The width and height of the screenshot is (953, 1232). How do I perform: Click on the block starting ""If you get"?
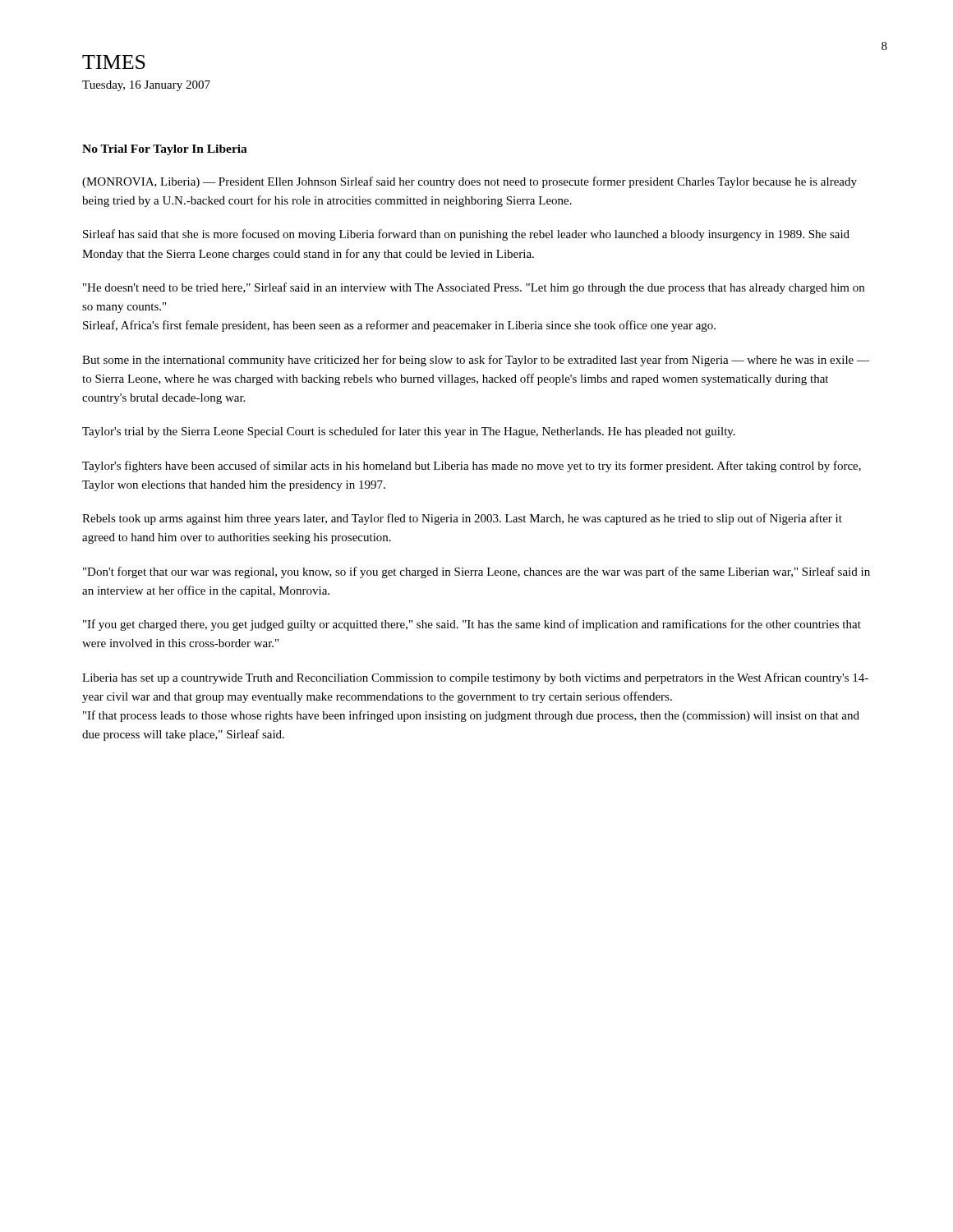click(x=471, y=634)
